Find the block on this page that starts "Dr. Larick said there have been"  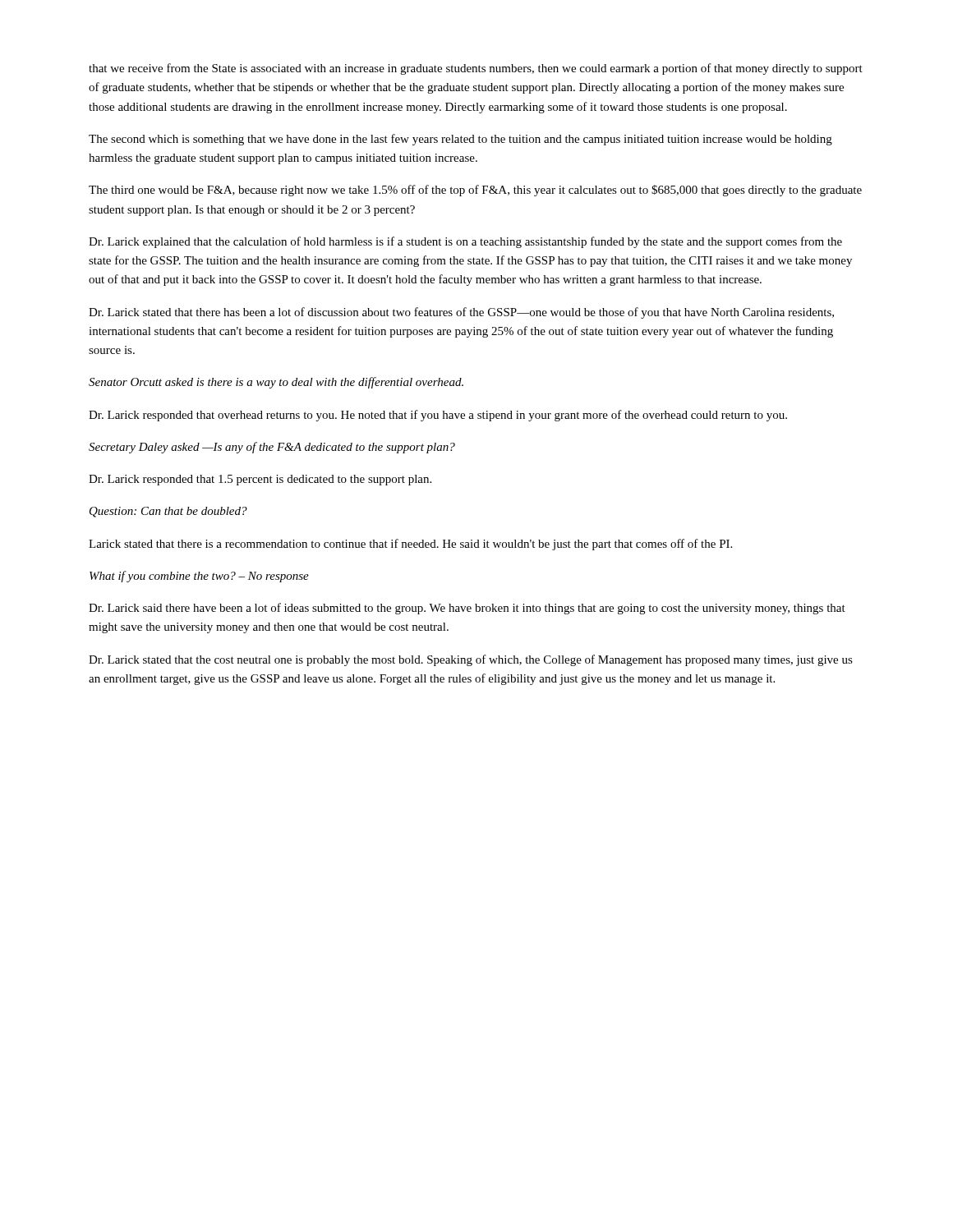[x=467, y=617]
